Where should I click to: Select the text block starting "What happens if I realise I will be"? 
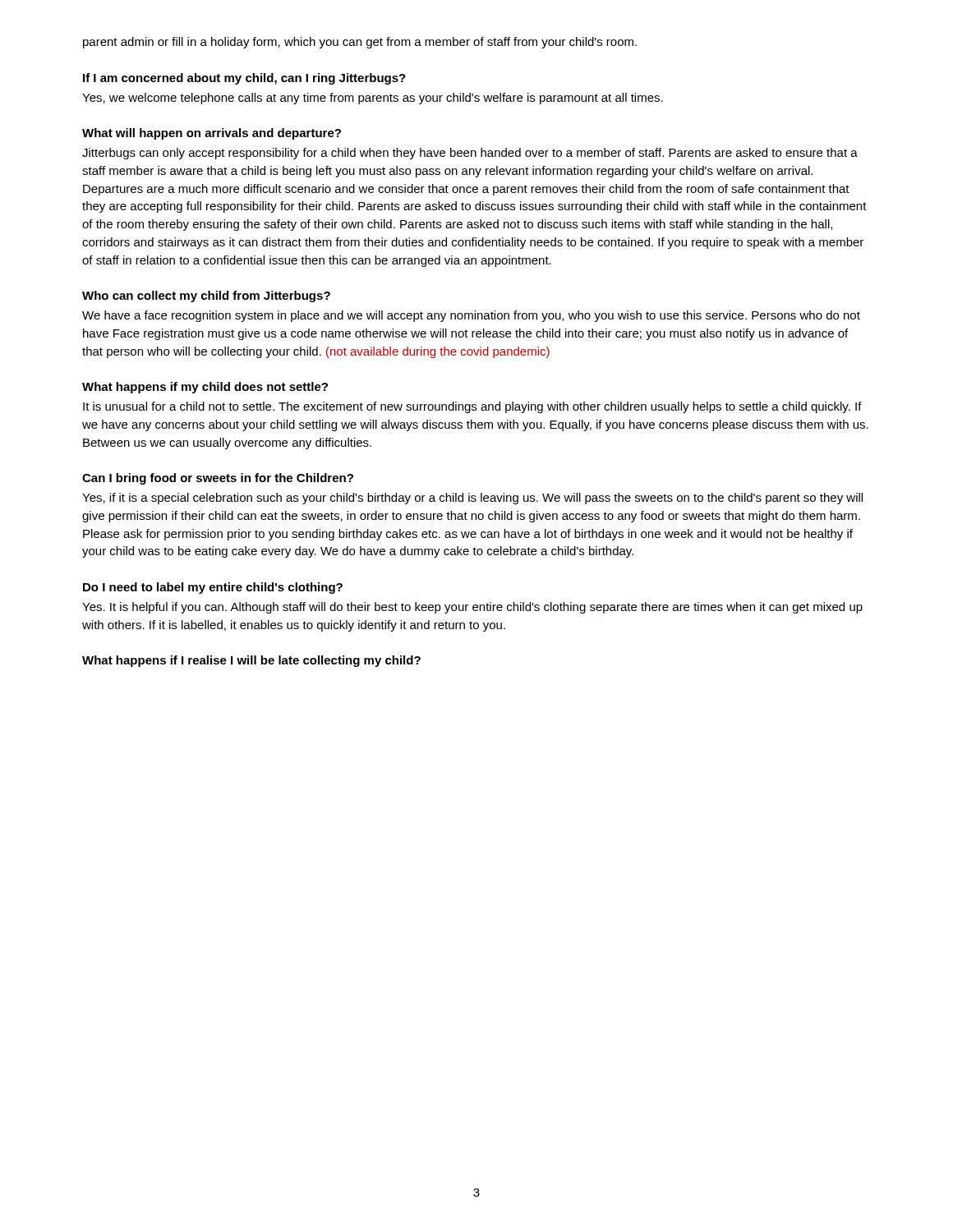(252, 660)
